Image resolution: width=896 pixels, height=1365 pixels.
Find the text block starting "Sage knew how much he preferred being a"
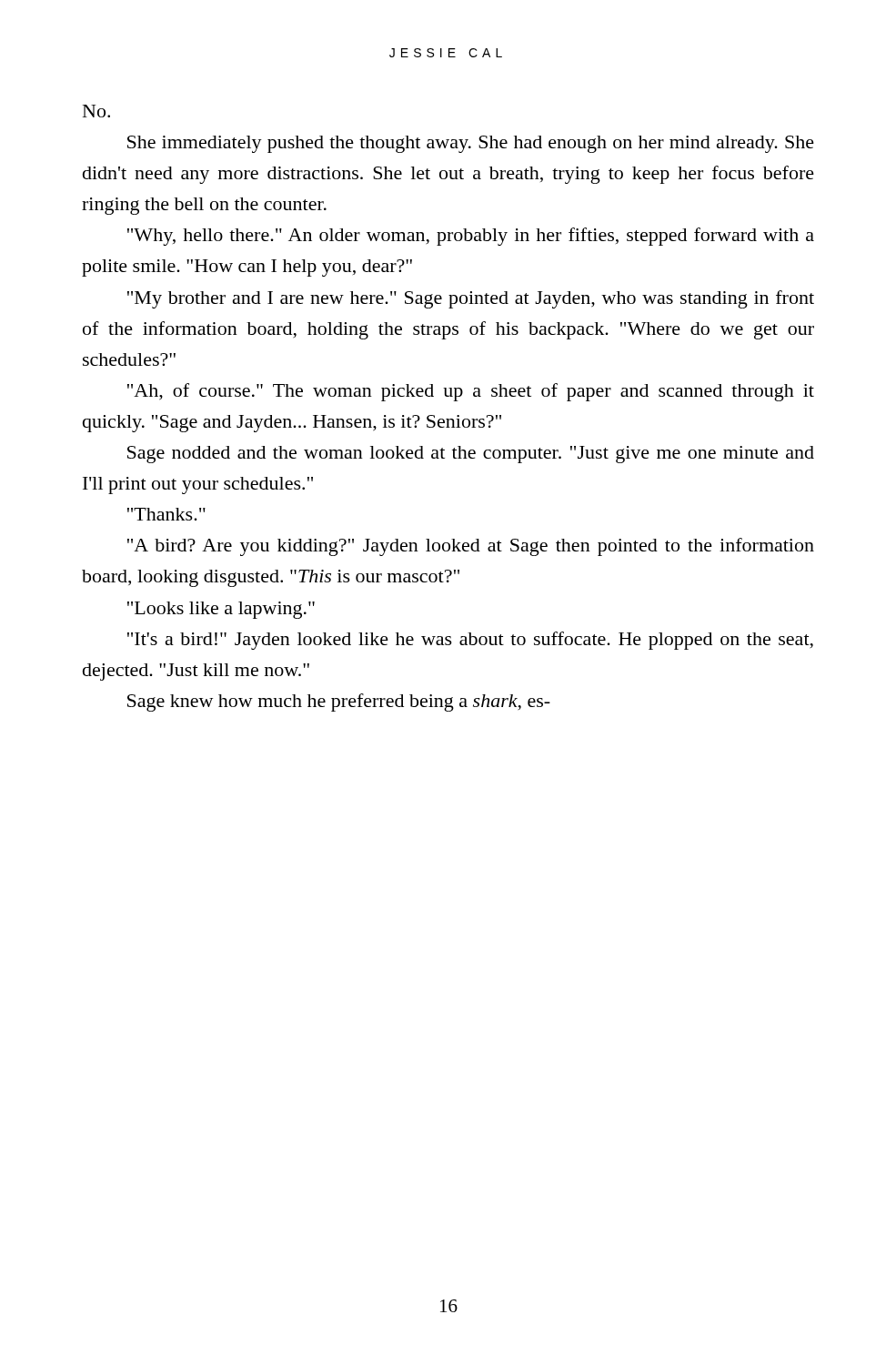click(x=448, y=701)
